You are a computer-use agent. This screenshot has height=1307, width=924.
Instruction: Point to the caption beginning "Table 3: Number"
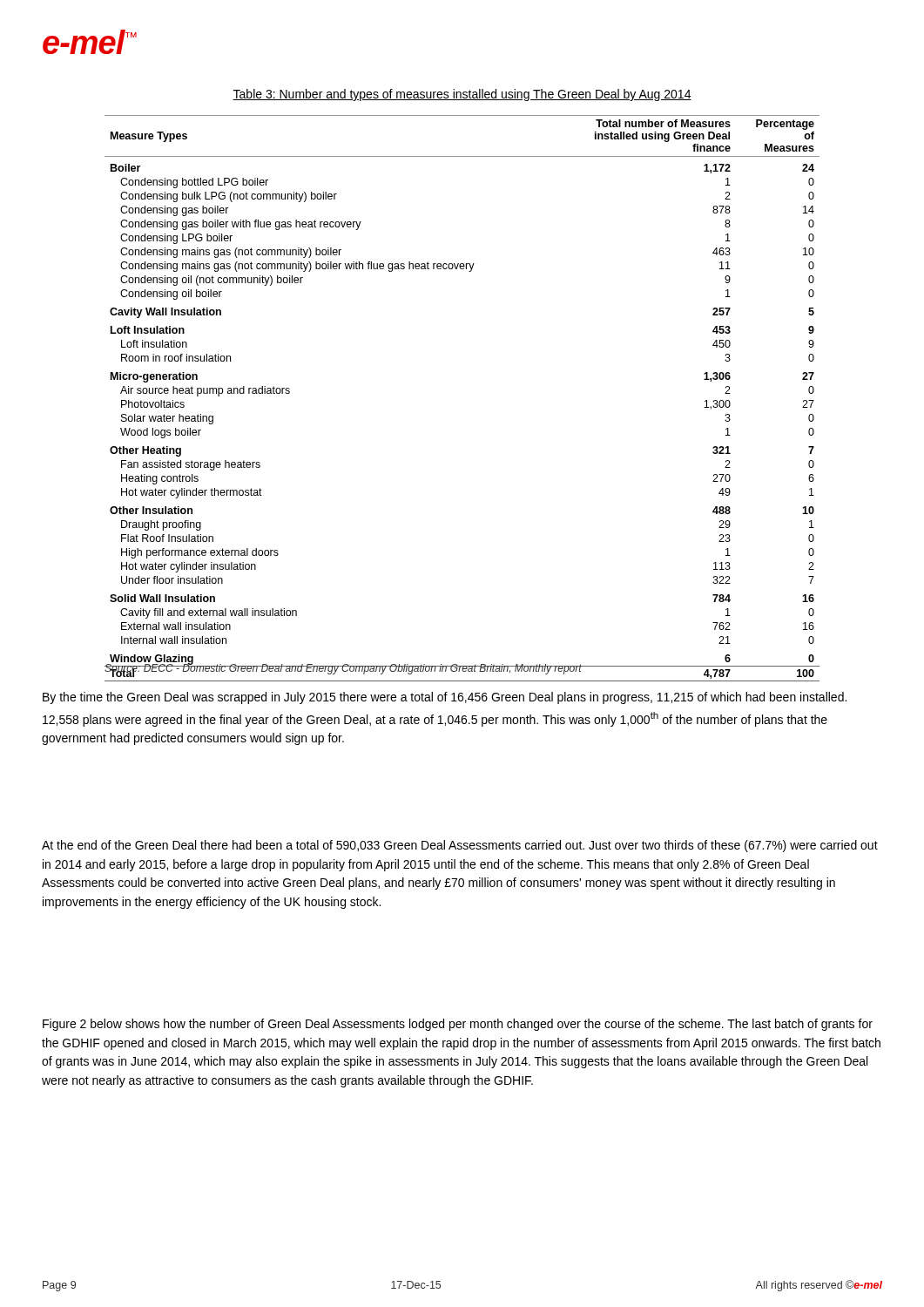(462, 94)
